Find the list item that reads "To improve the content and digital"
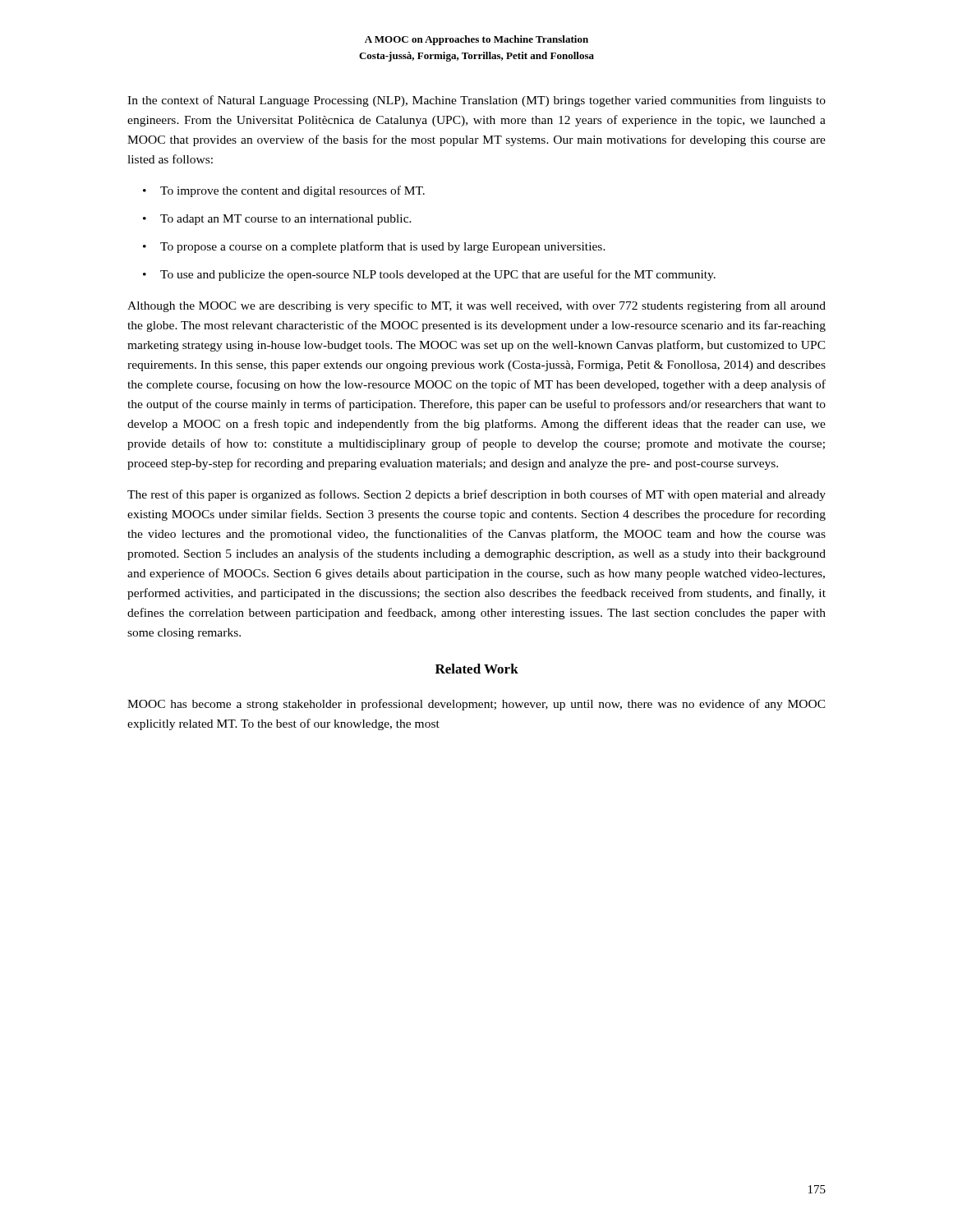953x1232 pixels. tap(293, 190)
